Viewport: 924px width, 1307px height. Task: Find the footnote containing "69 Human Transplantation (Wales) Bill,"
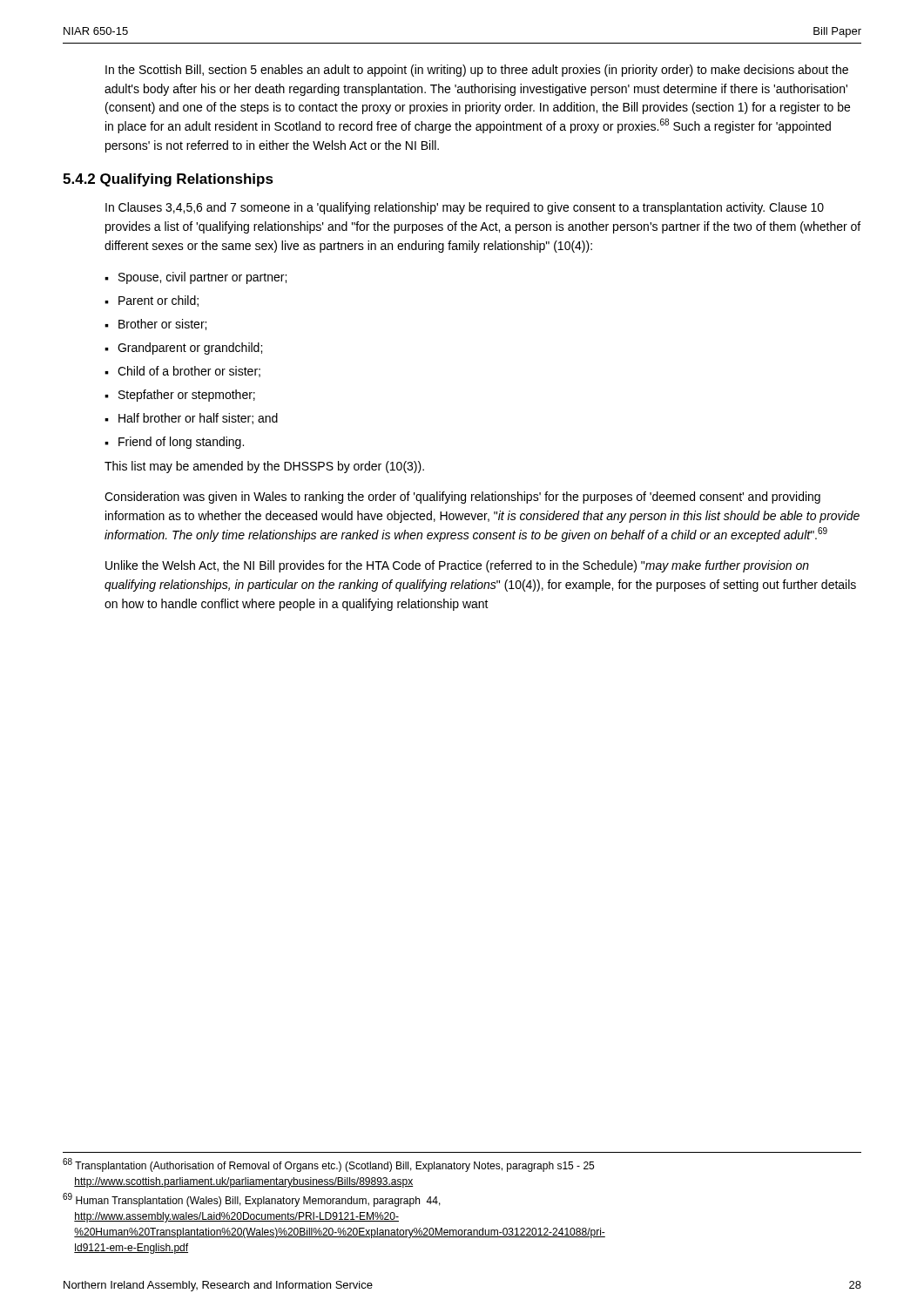tap(334, 1223)
